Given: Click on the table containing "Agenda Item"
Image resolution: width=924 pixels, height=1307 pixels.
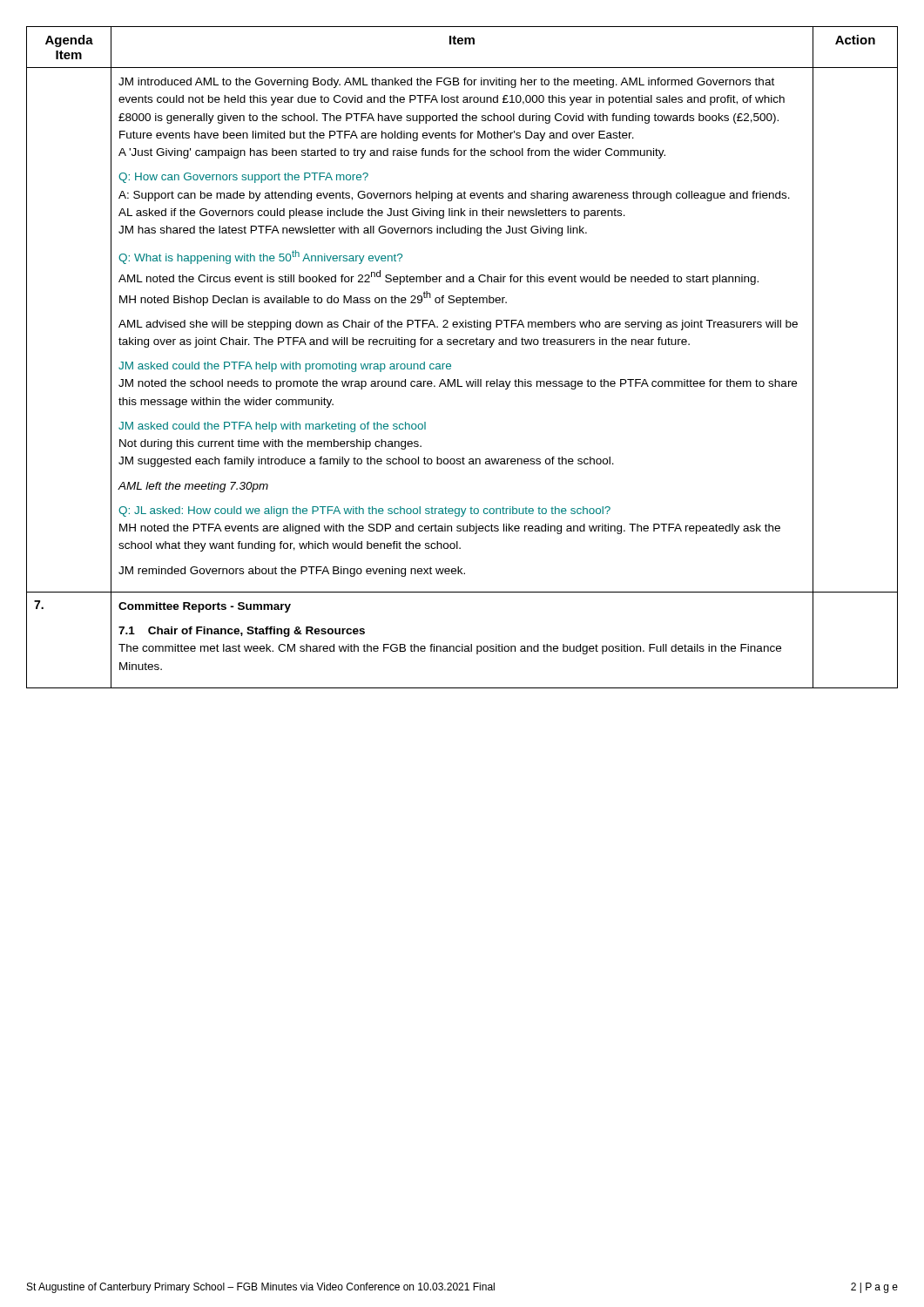Looking at the screenshot, I should point(462,357).
